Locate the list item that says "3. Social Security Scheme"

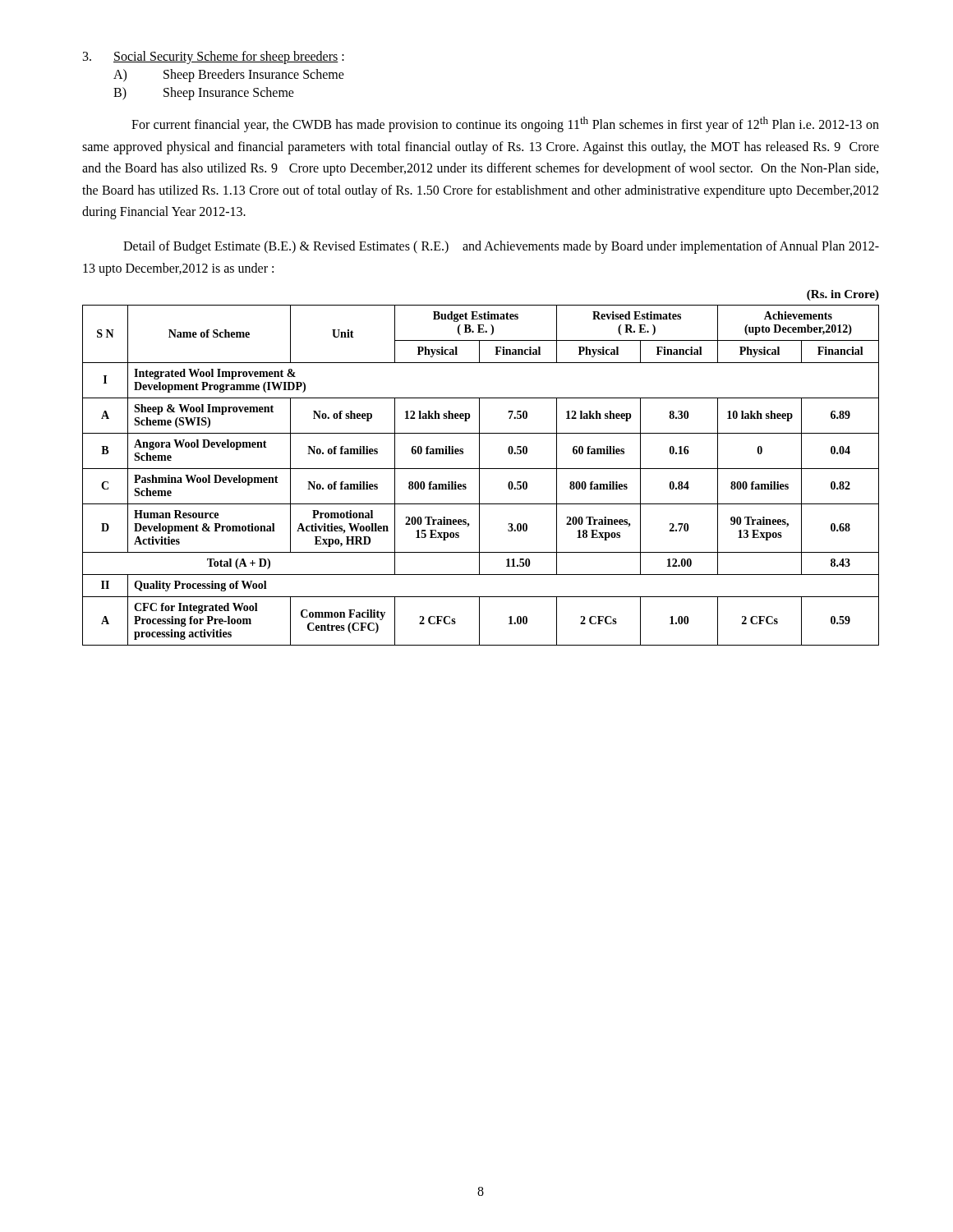point(214,57)
